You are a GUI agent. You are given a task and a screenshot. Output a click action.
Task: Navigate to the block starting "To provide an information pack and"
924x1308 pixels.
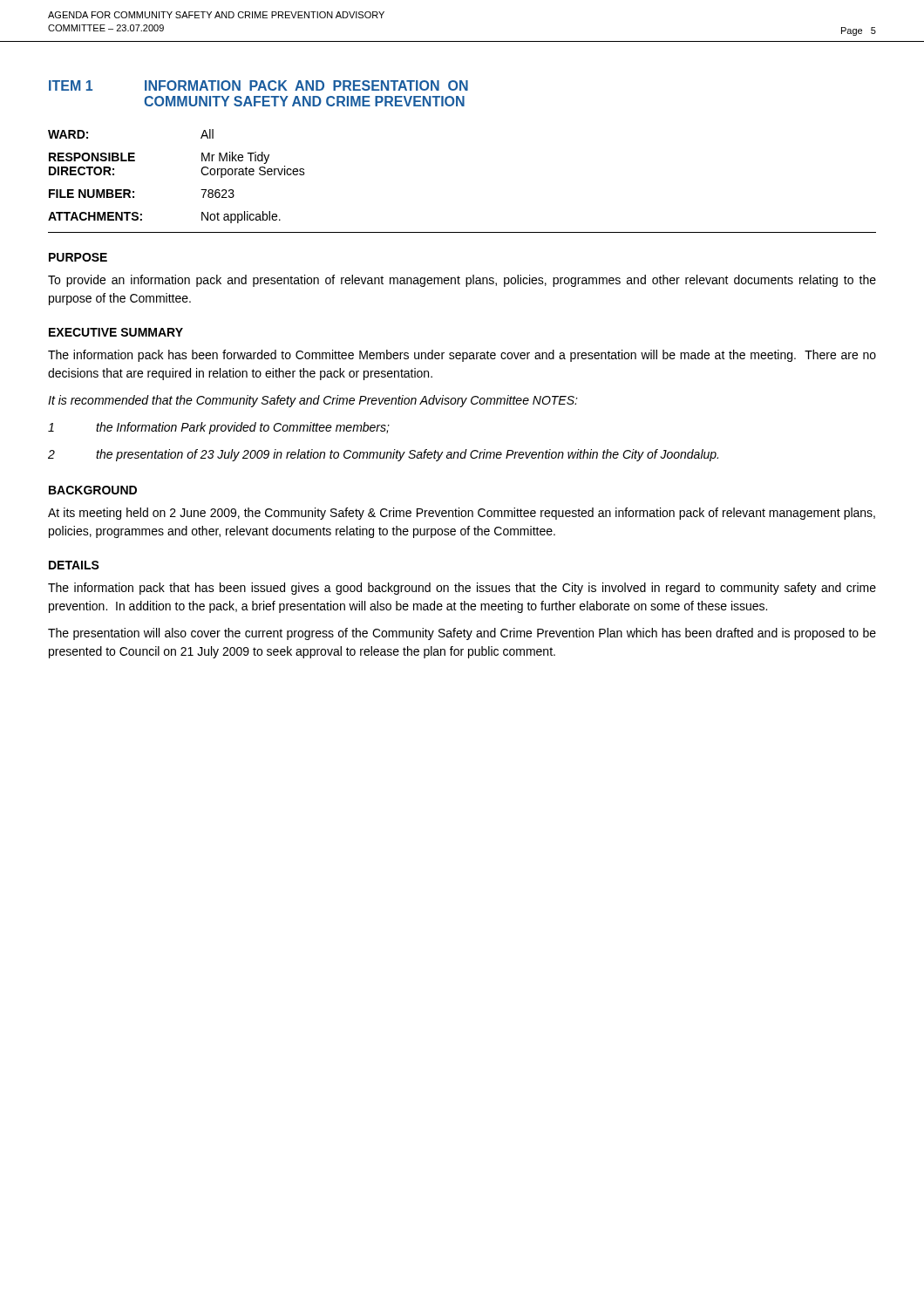(462, 289)
